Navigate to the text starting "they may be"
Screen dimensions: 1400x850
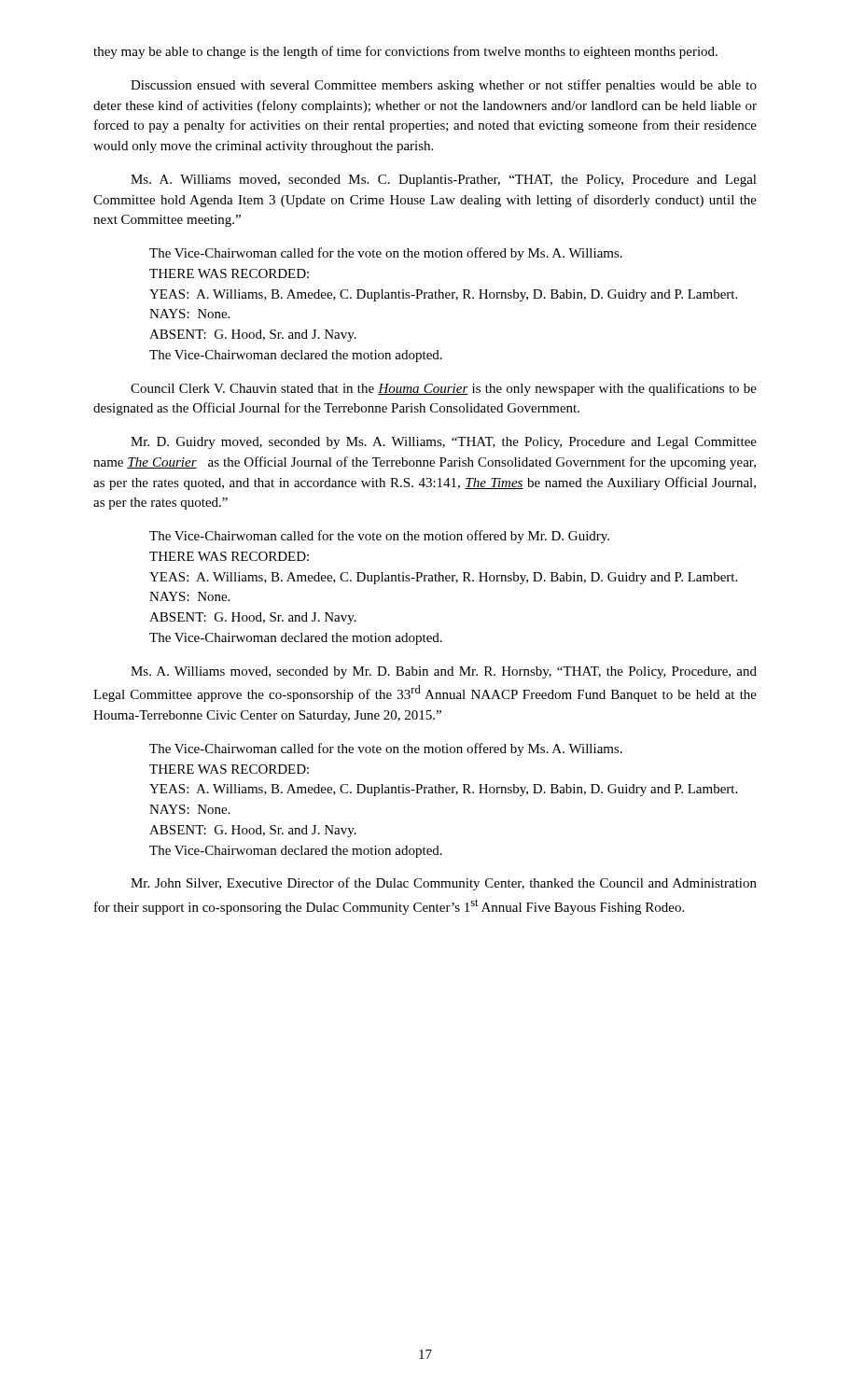pos(406,51)
